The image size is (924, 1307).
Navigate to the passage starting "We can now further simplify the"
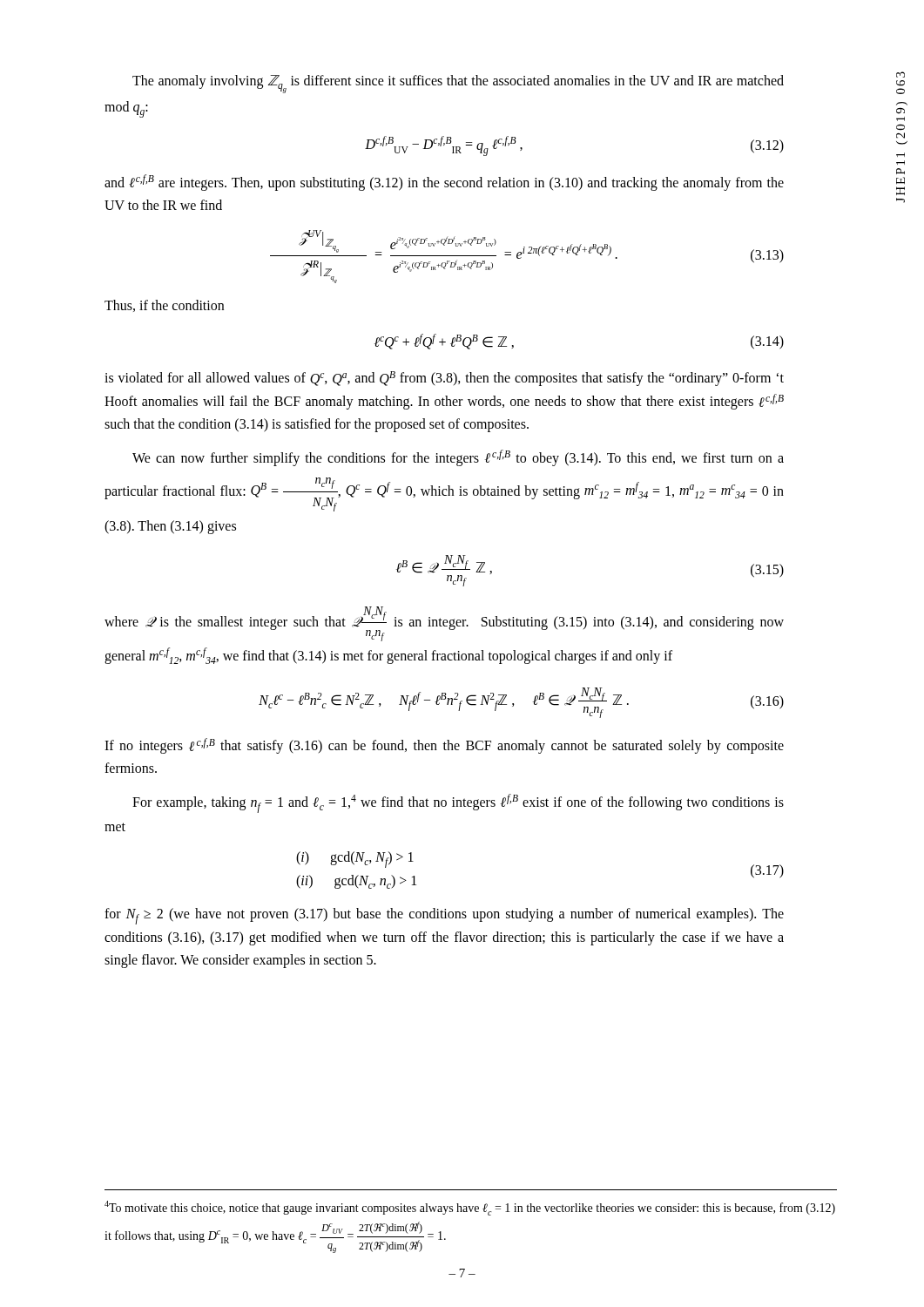(444, 491)
